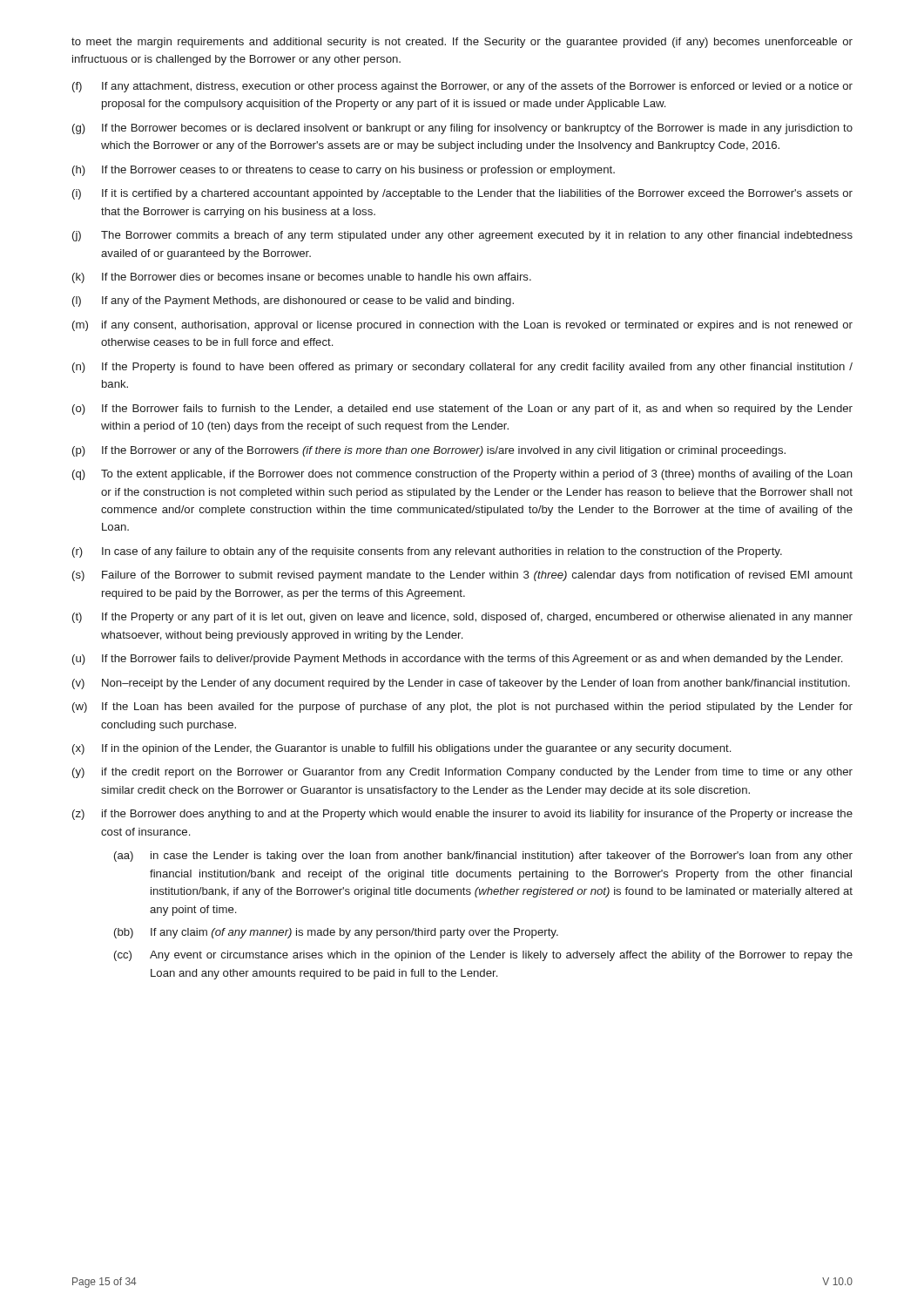Screen dimensions: 1307x924
Task: Click on the block starting "(aa) in case the Lender is taking over"
Action: (x=483, y=883)
